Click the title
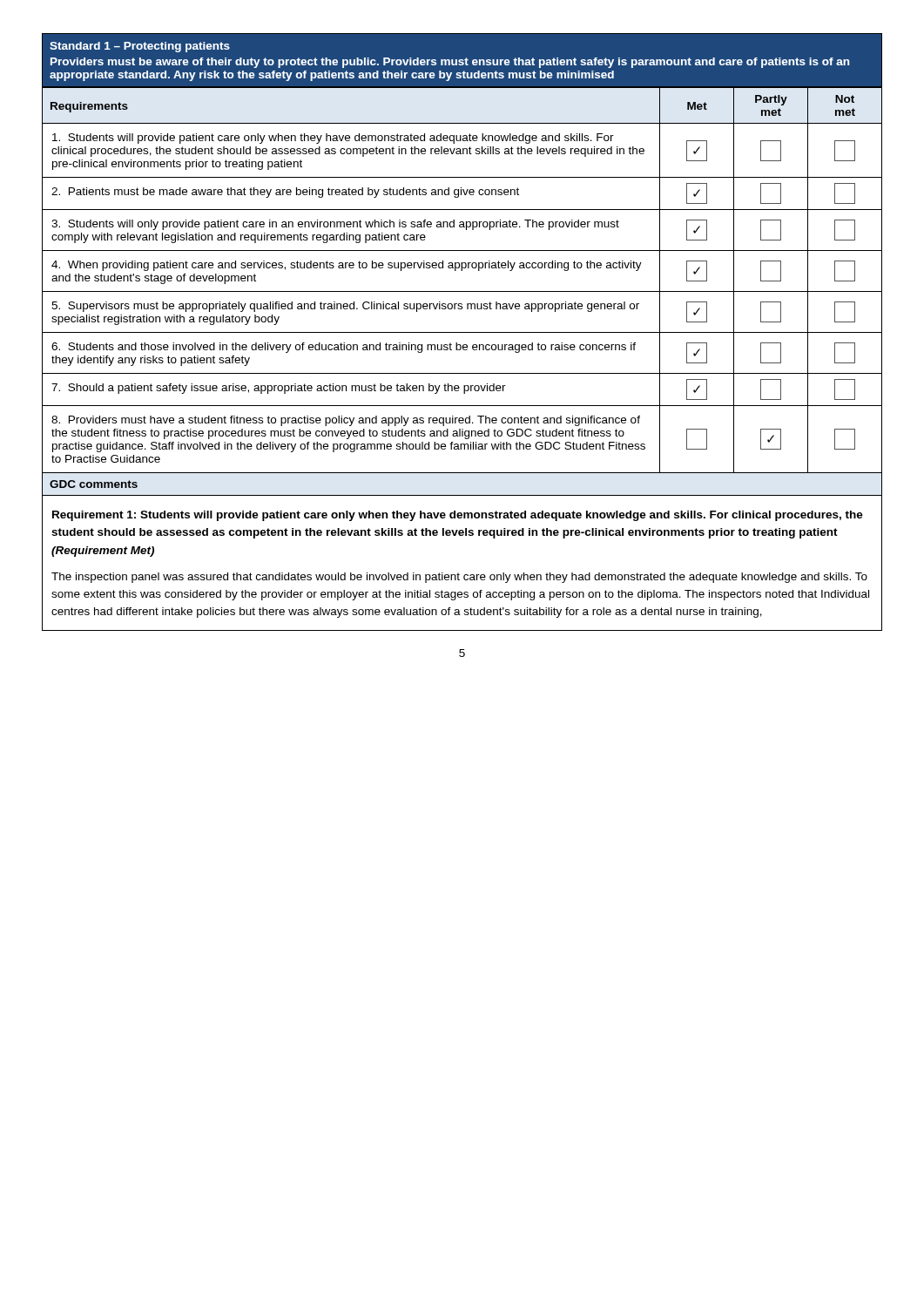Image resolution: width=924 pixels, height=1307 pixels. tap(462, 60)
